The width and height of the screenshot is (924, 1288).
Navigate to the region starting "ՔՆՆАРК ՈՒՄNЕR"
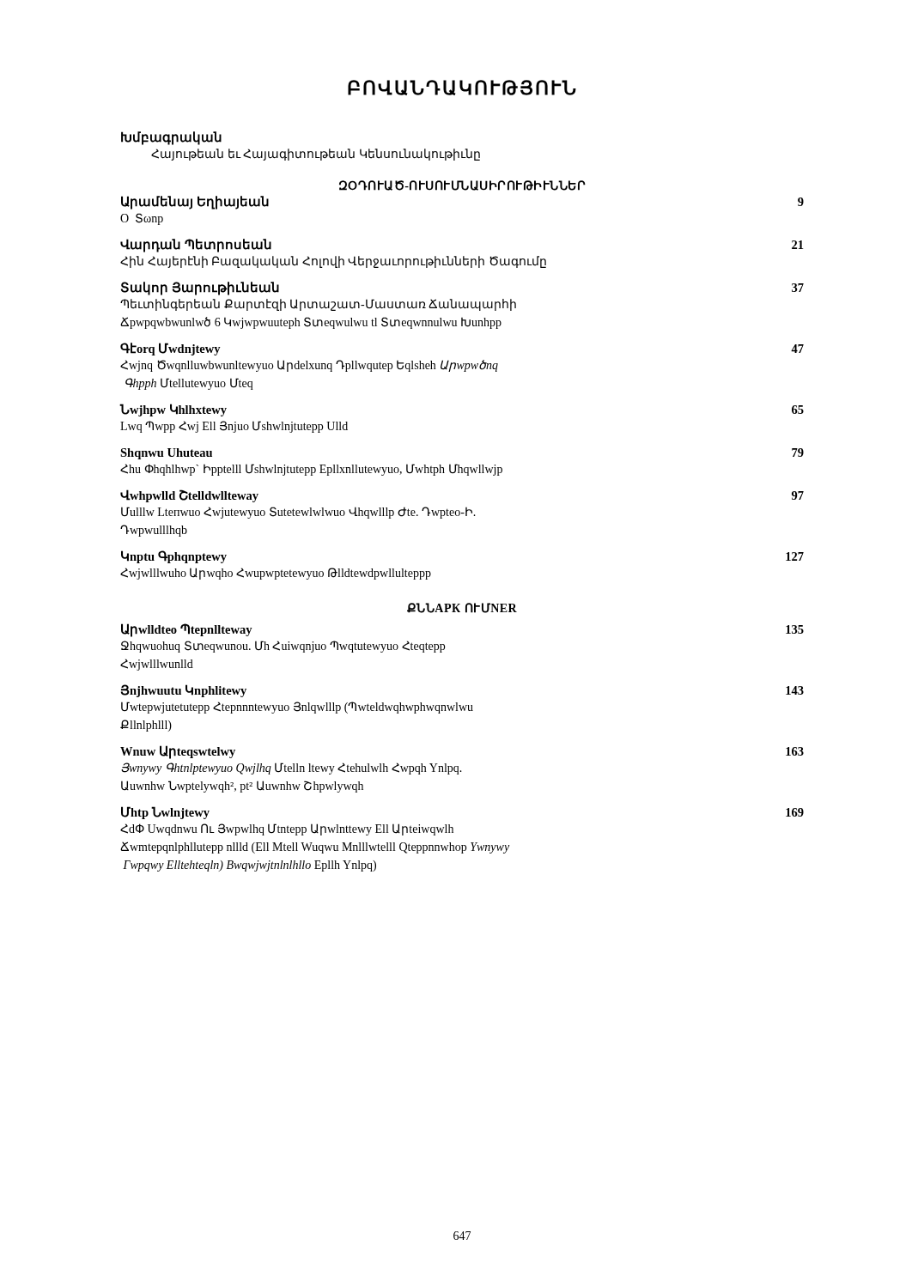tap(462, 608)
